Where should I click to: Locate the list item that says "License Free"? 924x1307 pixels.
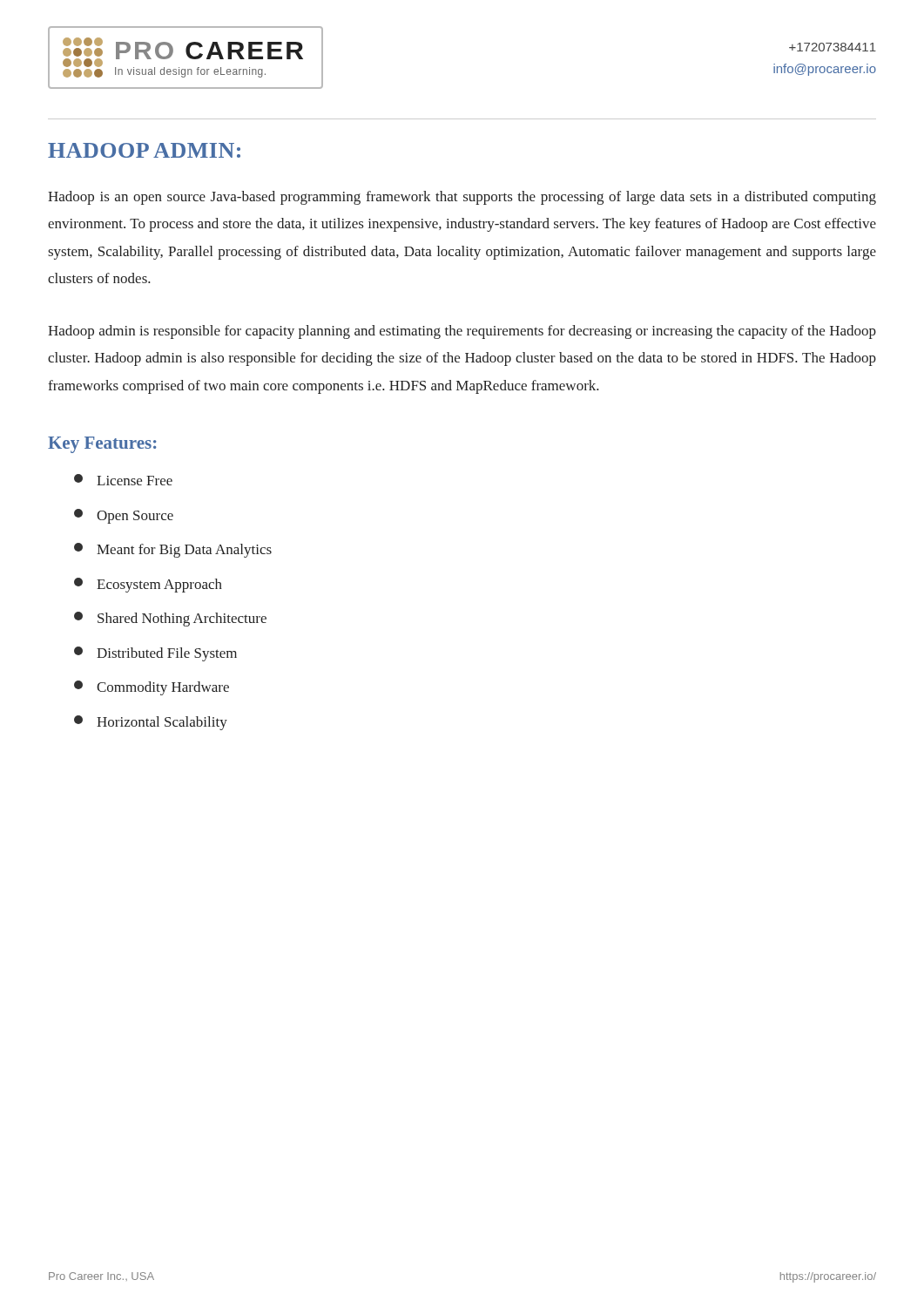pyautogui.click(x=123, y=481)
